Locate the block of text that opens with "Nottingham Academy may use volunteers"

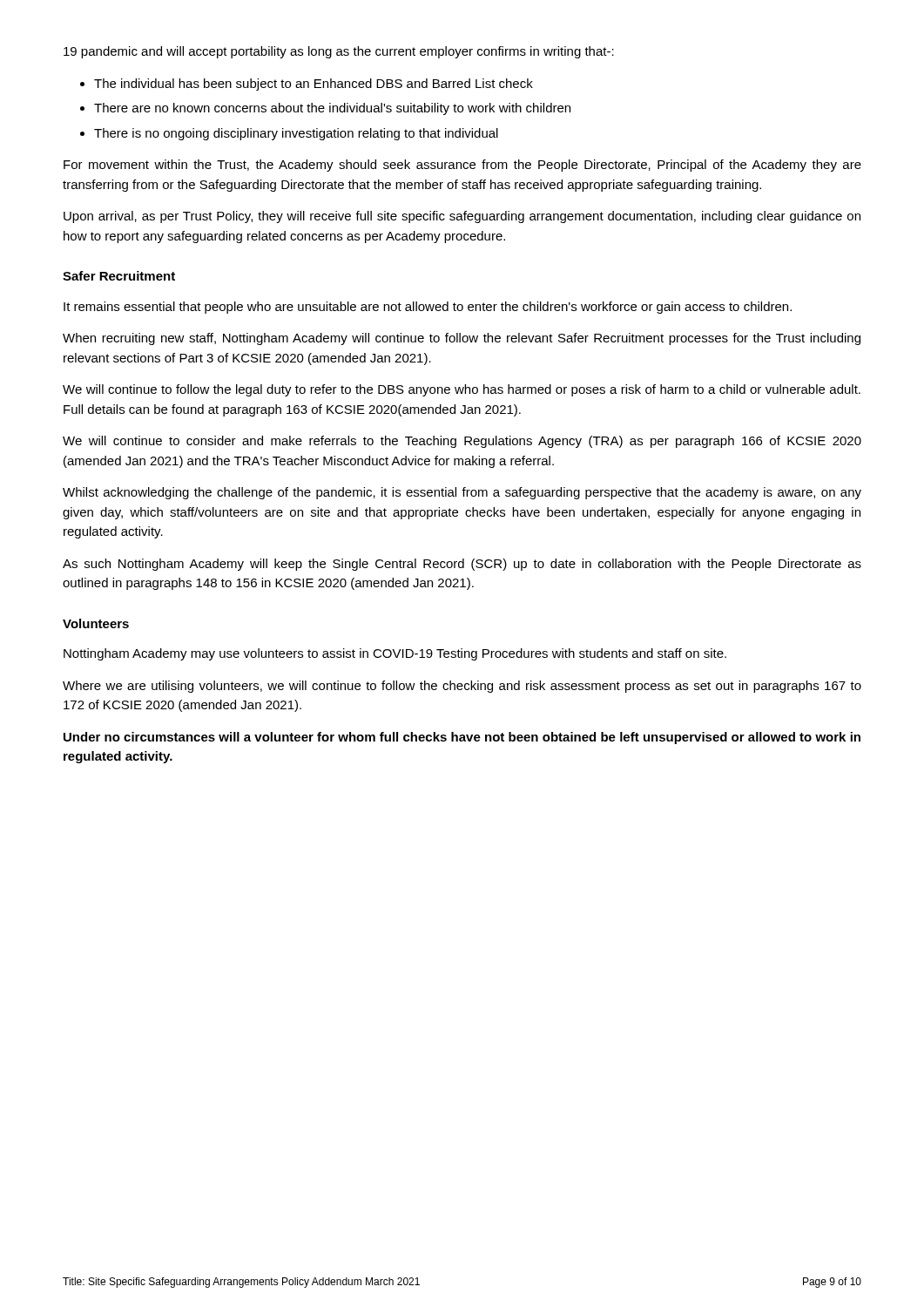[x=462, y=654]
